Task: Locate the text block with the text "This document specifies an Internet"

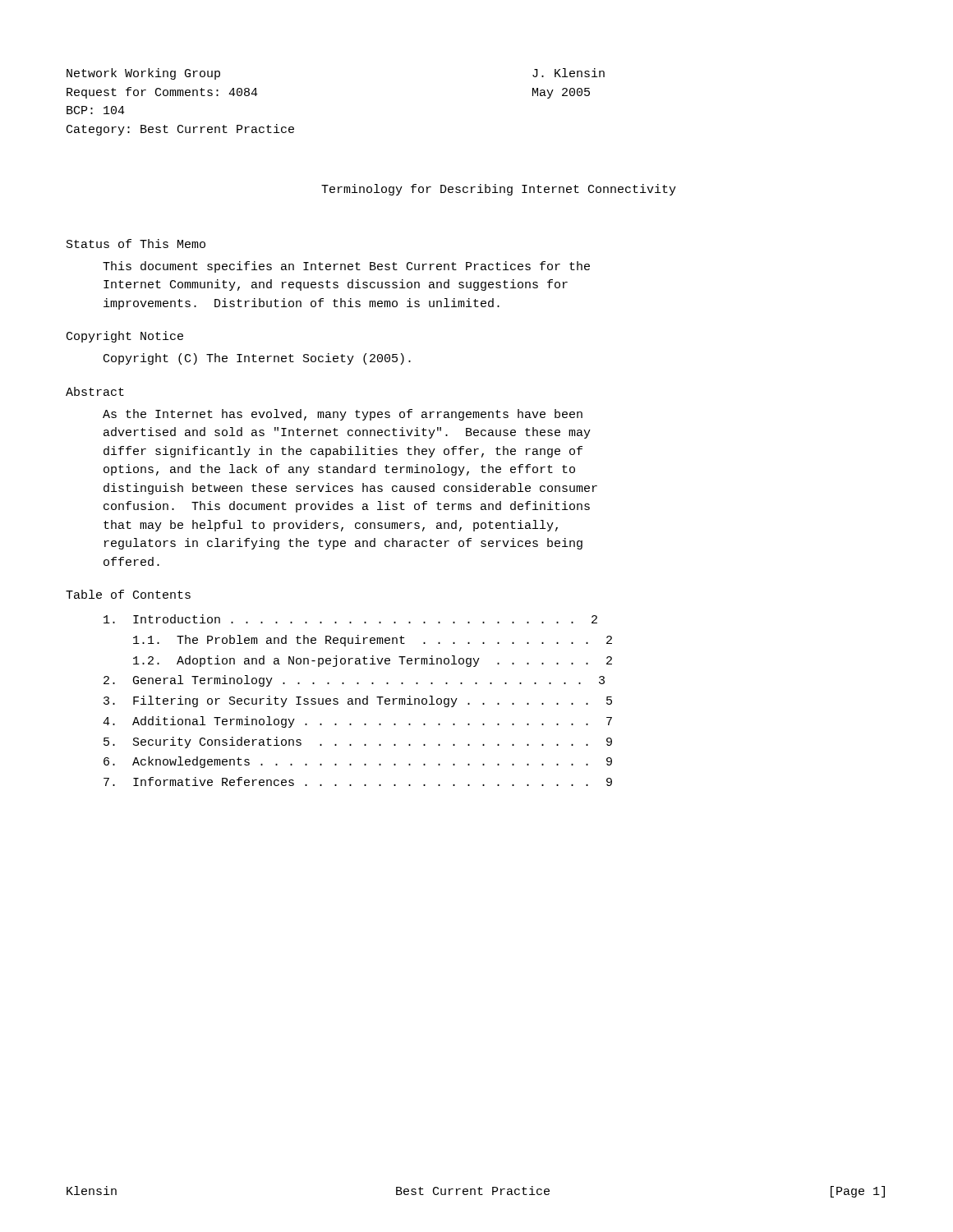Action: 347,285
